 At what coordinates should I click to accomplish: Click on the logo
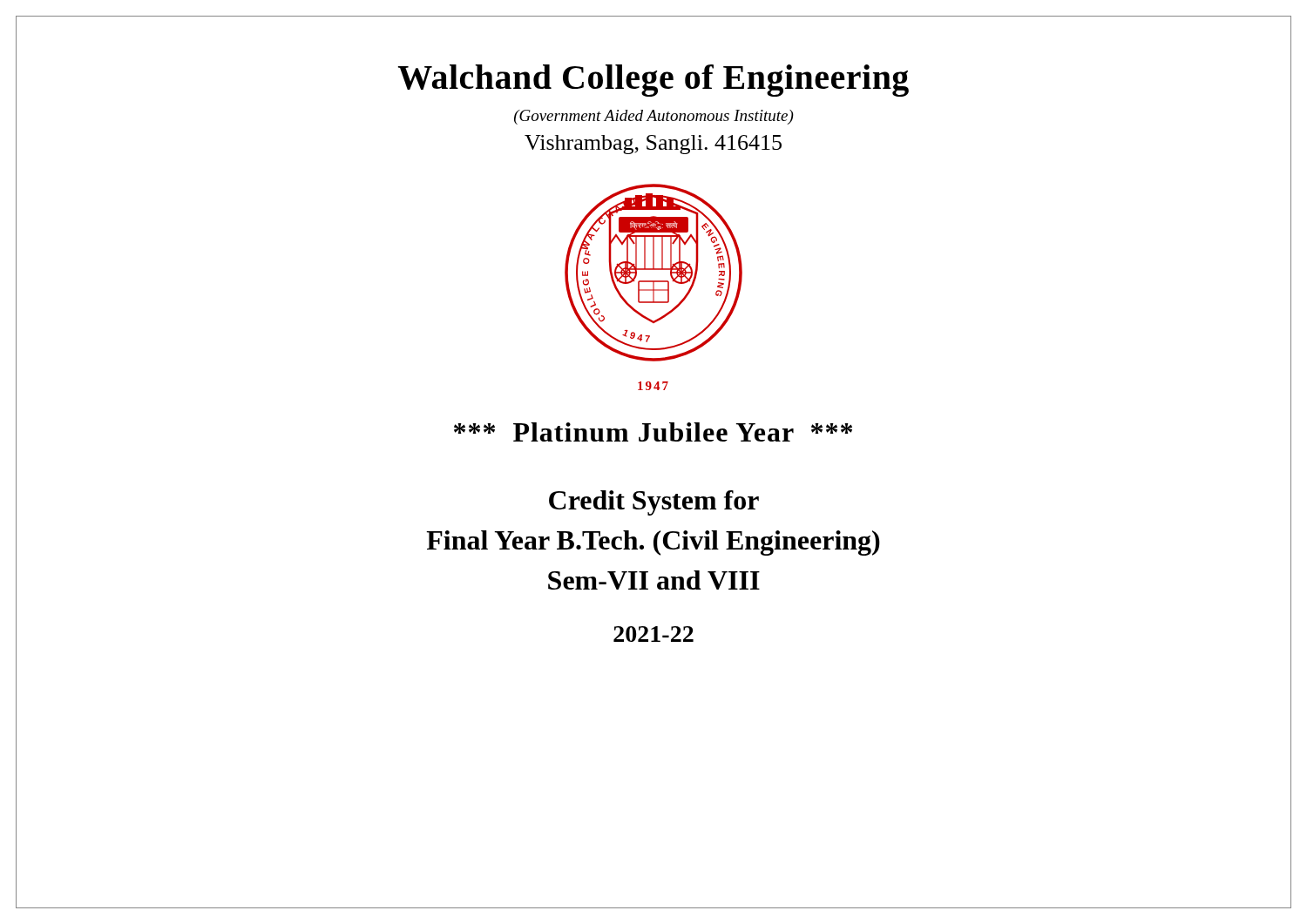[x=654, y=286]
